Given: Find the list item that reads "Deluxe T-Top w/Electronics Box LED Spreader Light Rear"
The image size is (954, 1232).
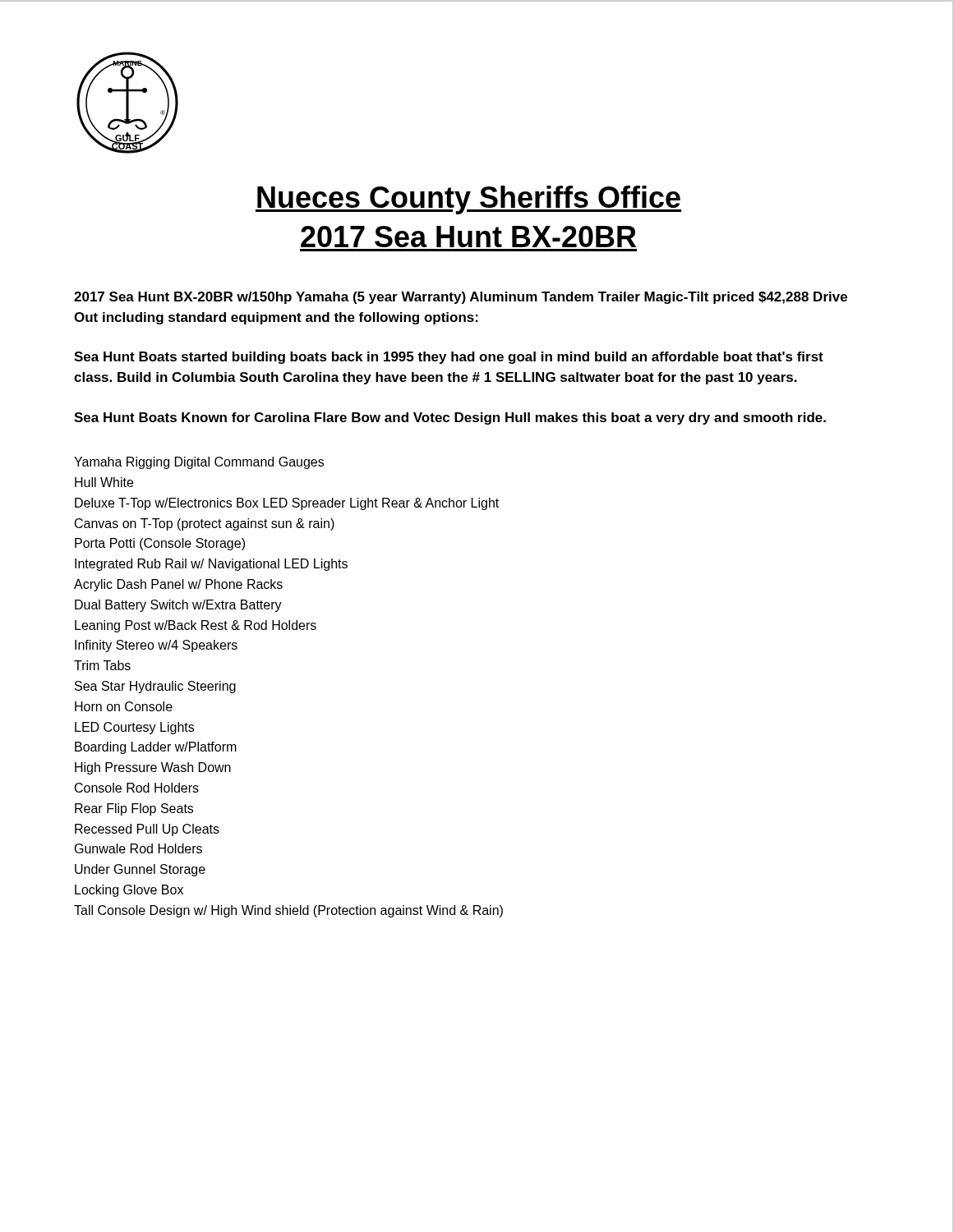Looking at the screenshot, I should pyautogui.click(x=286, y=503).
